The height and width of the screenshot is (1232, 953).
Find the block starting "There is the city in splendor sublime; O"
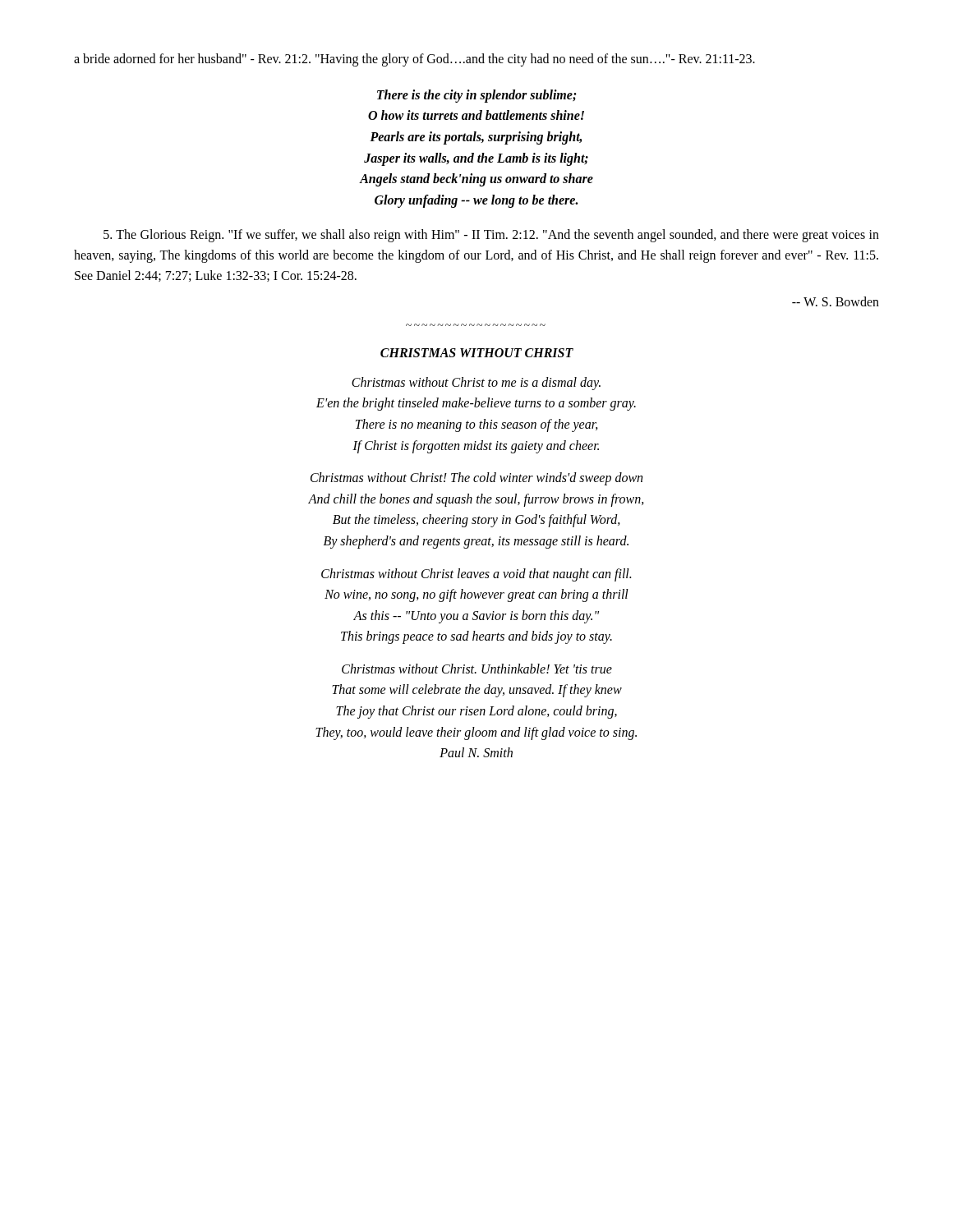click(476, 147)
